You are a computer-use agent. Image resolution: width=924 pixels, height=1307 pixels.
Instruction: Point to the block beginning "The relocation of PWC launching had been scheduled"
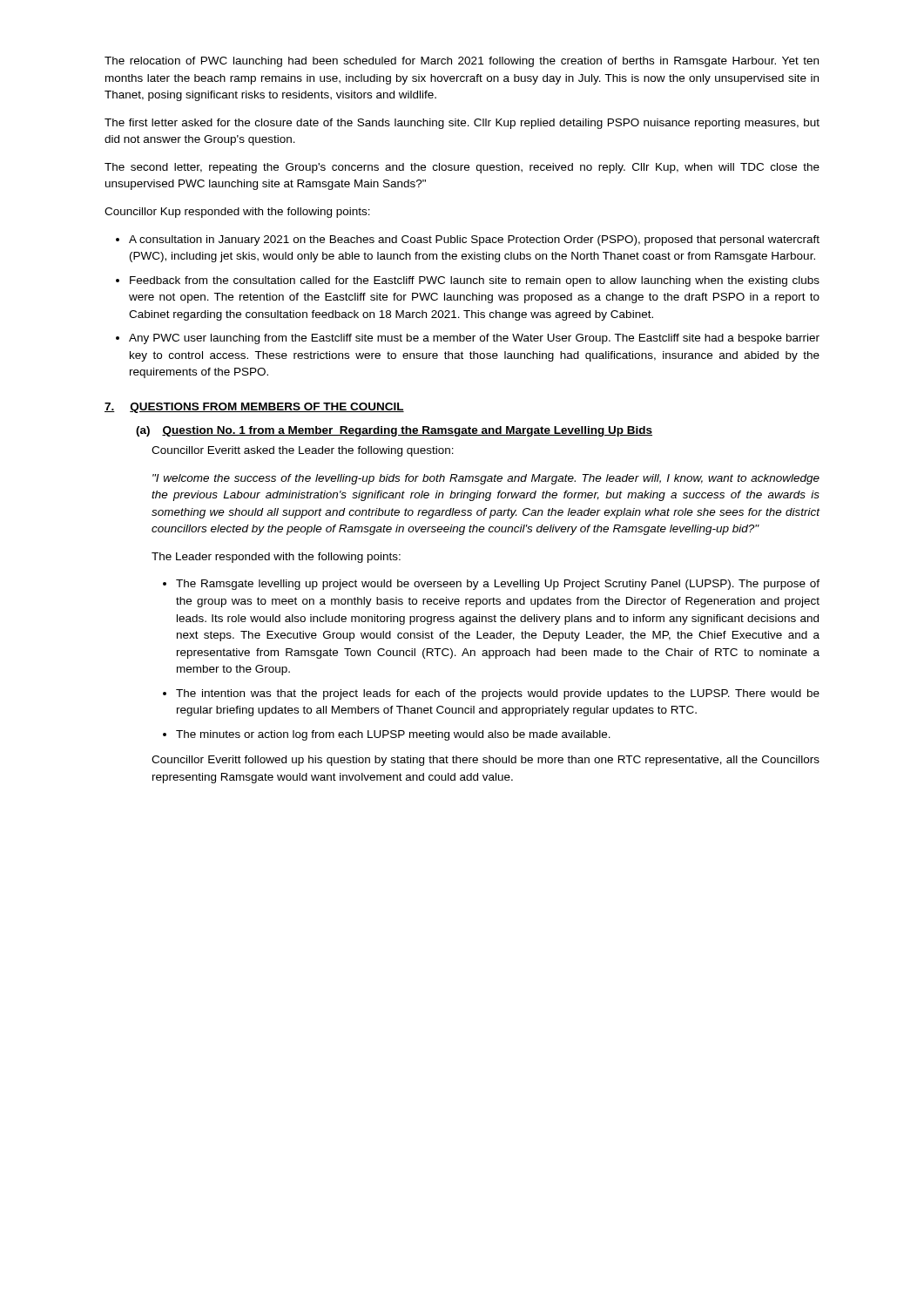(462, 78)
